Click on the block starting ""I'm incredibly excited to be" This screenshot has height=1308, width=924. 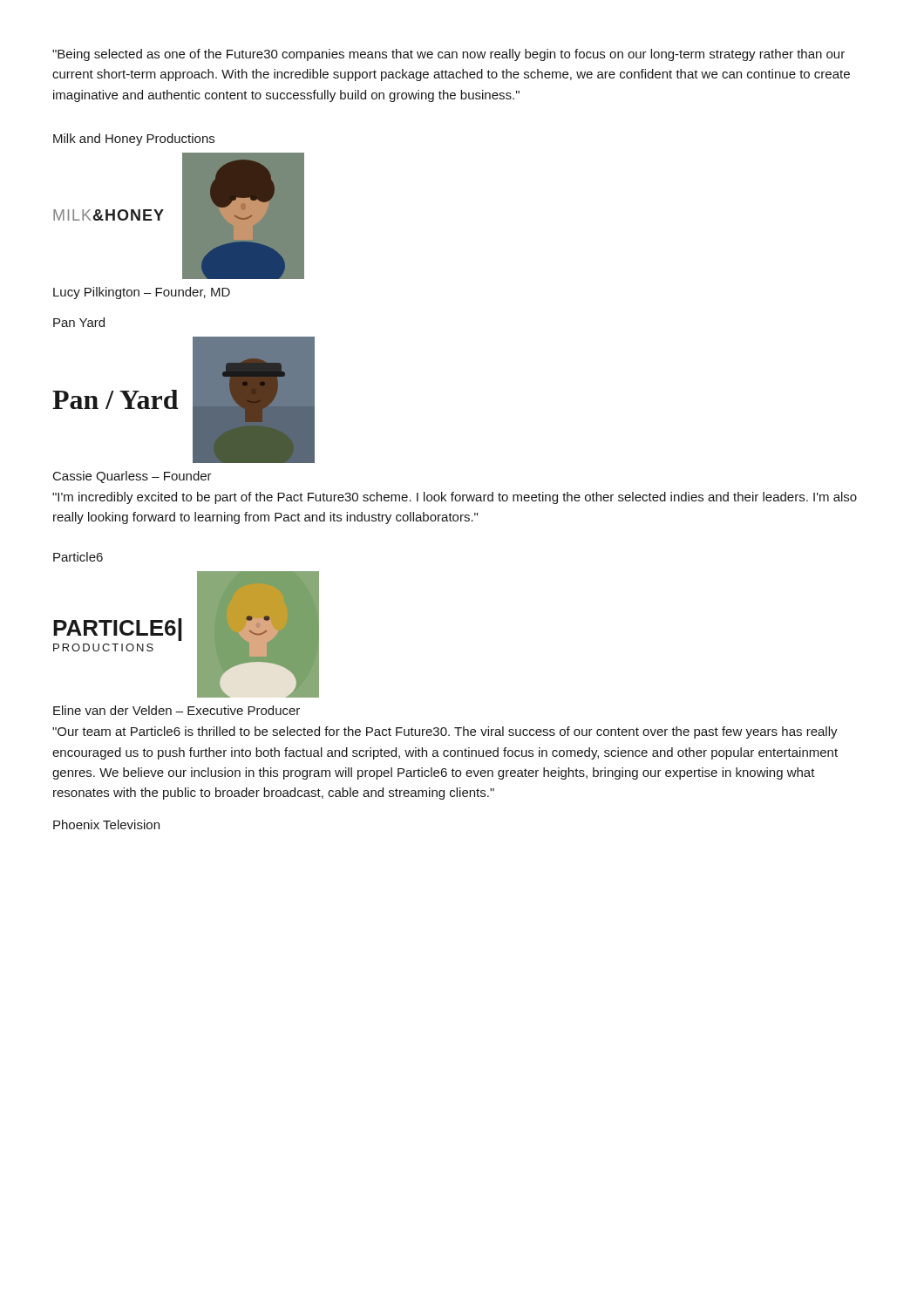(x=455, y=507)
